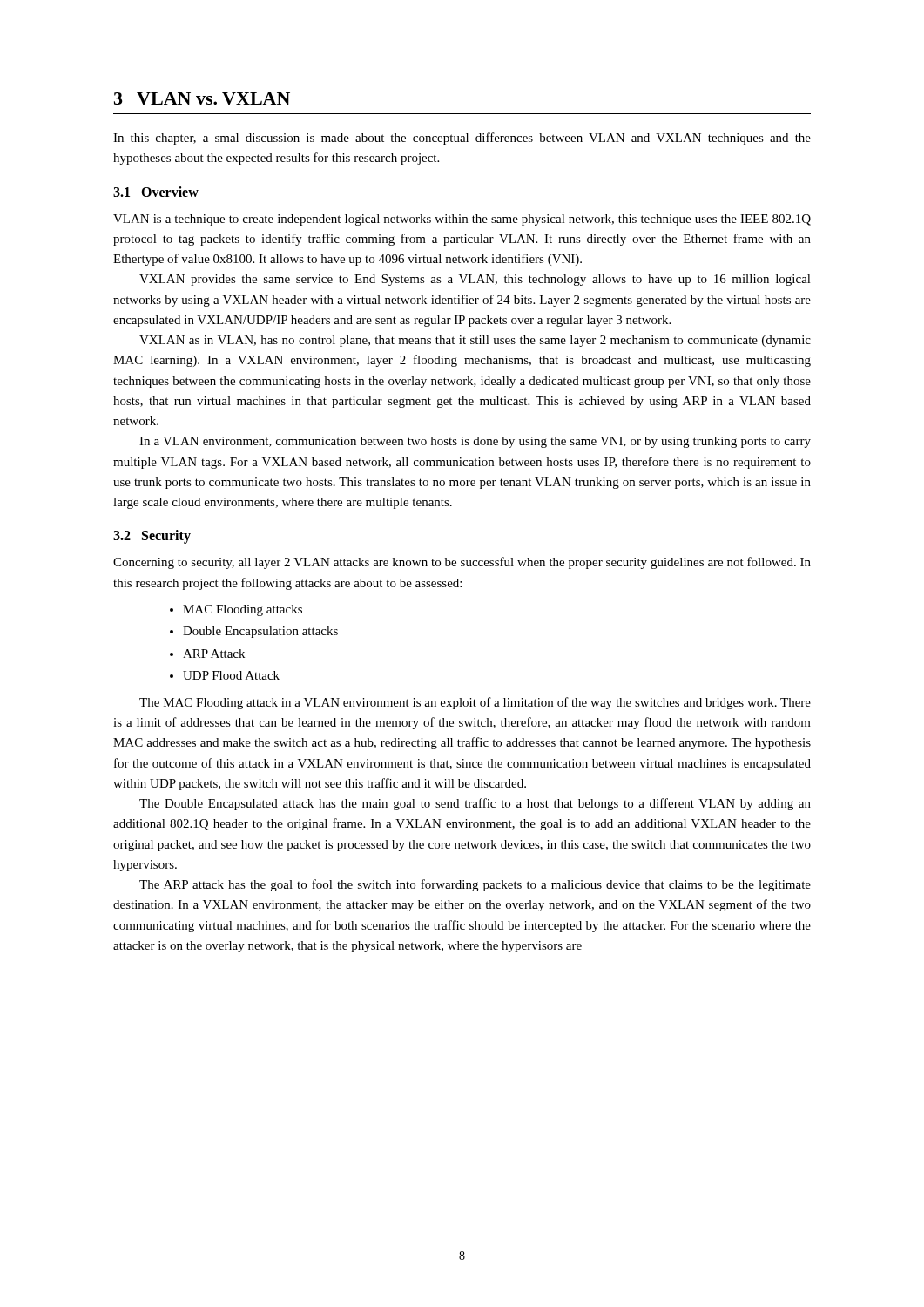924x1307 pixels.
Task: Click on the text block starting "The MAC Flooding attack in a"
Action: (462, 824)
